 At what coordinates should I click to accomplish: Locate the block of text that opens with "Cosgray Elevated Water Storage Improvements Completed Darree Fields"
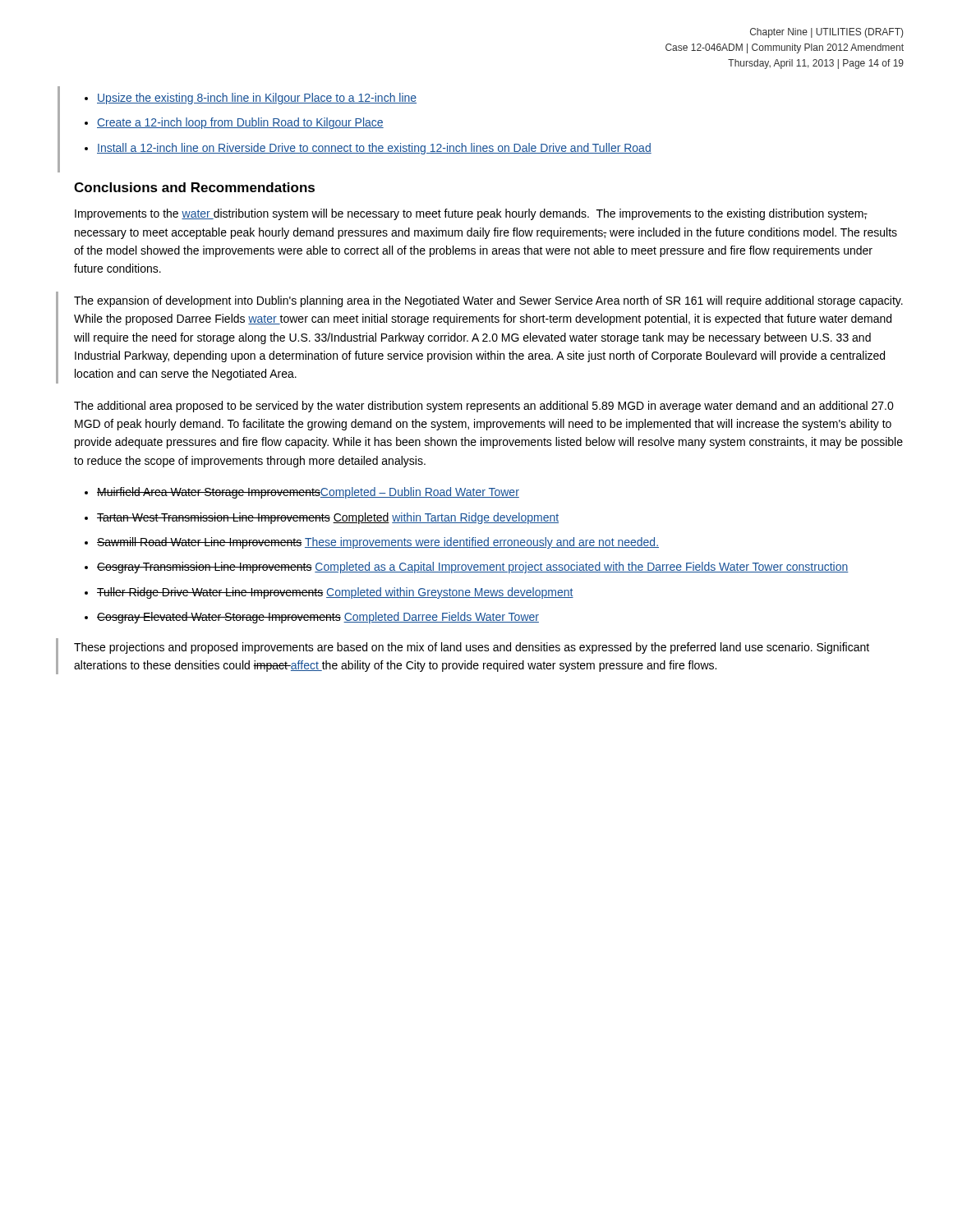(x=500, y=617)
